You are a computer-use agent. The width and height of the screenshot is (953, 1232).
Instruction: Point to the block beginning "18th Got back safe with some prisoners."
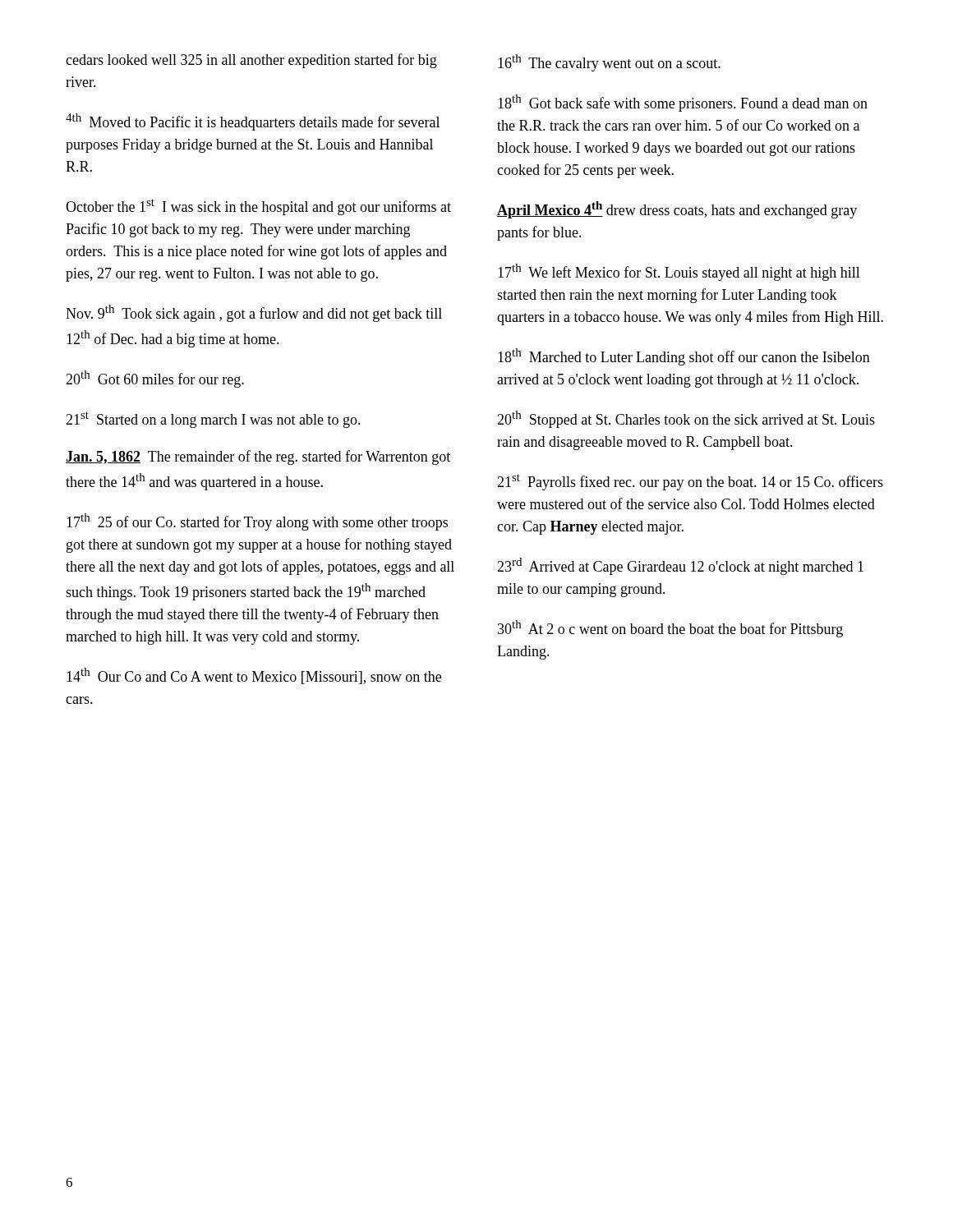(x=682, y=135)
